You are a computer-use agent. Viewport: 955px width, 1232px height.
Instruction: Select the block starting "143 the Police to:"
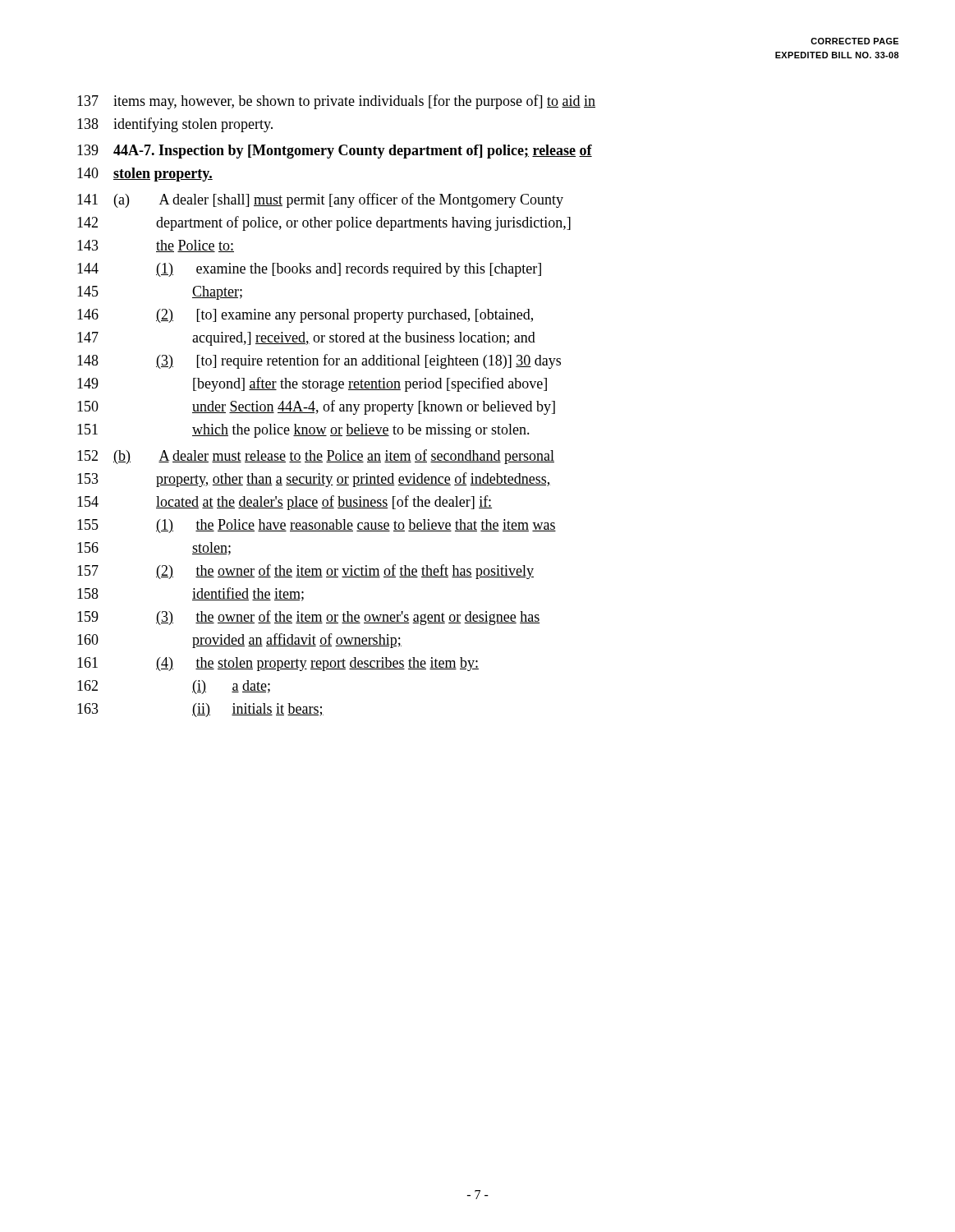click(156, 246)
